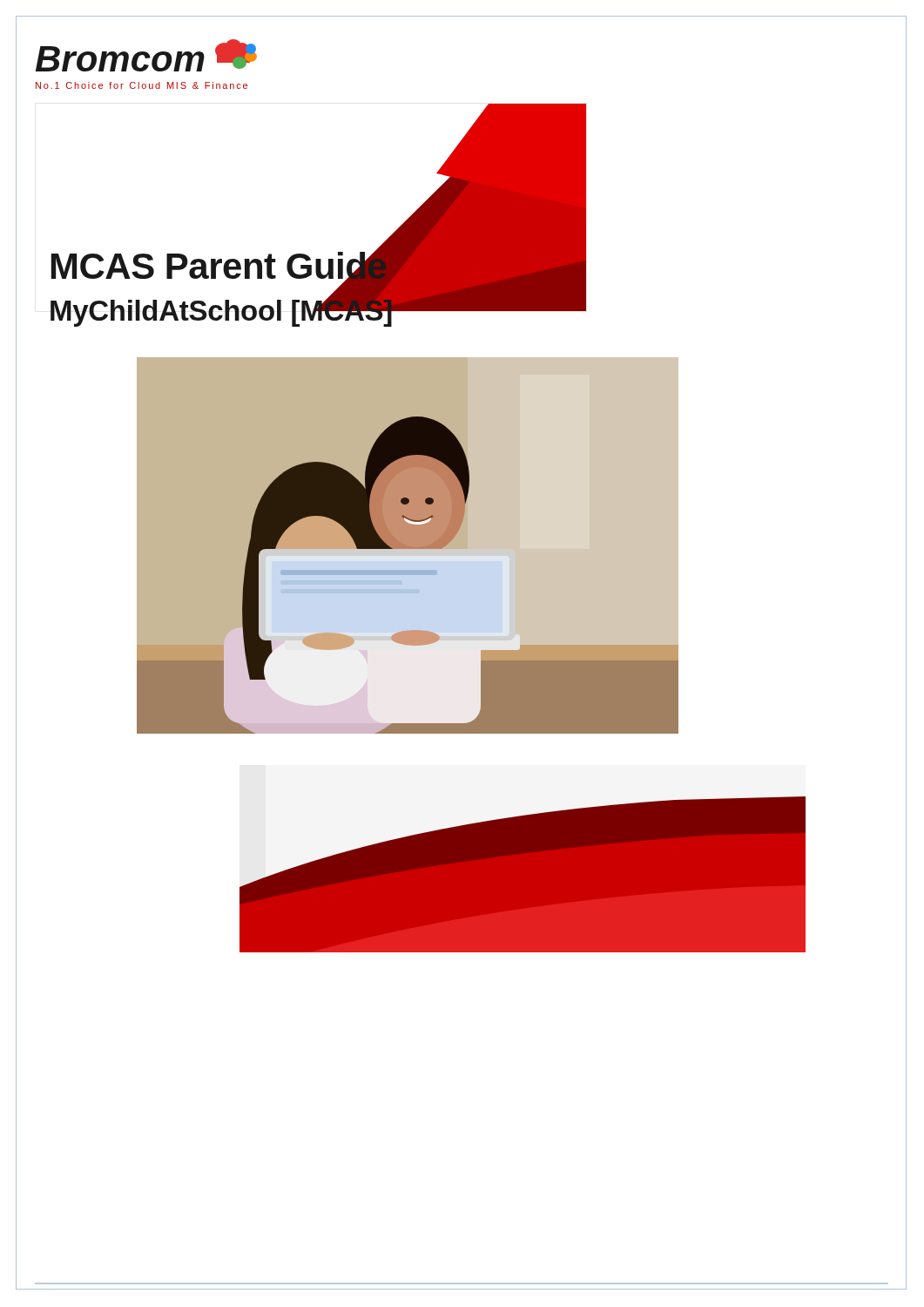Find "MCAS Parent Guide" on this page
The image size is (924, 1307).
[x=314, y=267]
